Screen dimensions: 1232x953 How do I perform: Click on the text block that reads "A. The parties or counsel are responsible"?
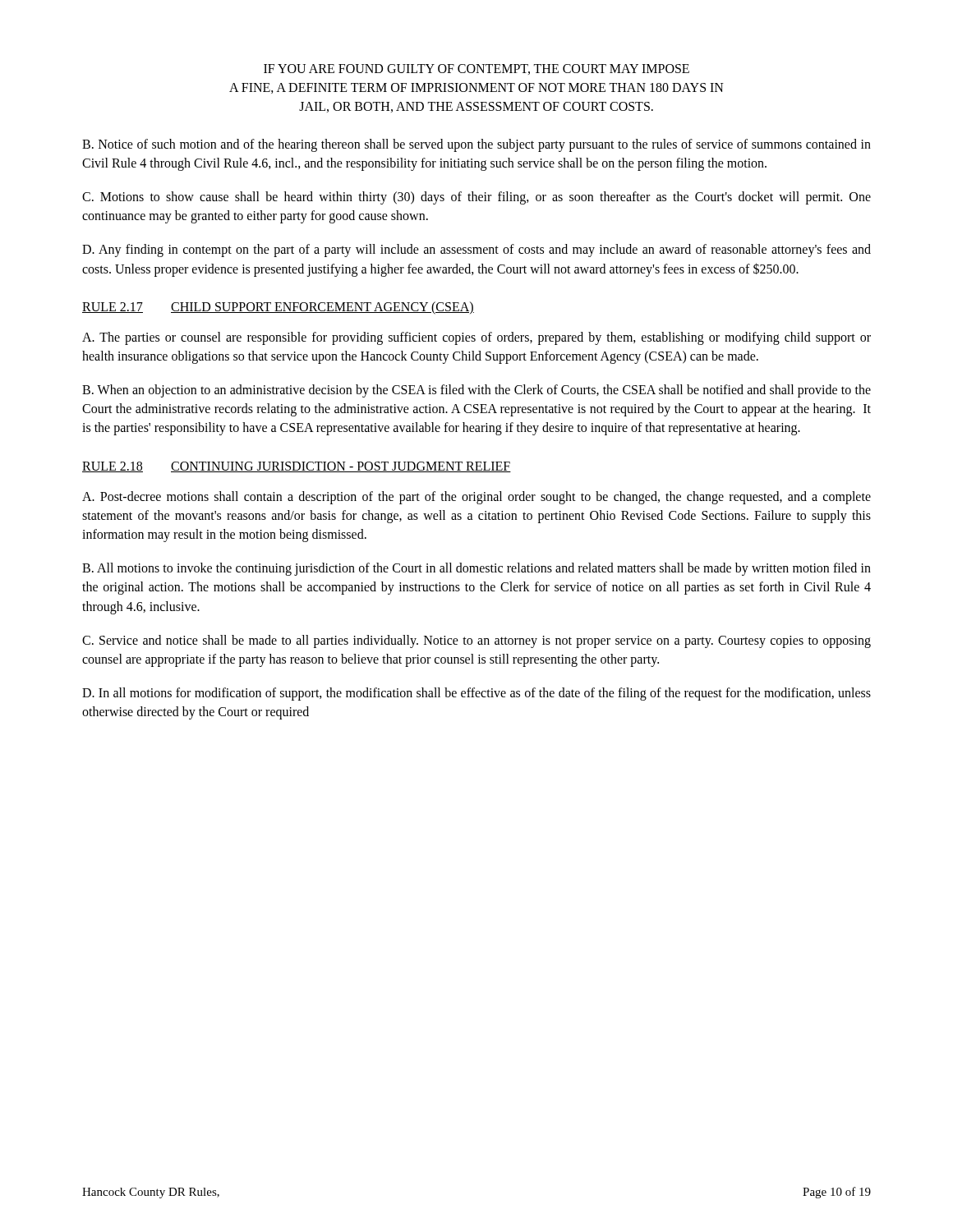tap(476, 346)
